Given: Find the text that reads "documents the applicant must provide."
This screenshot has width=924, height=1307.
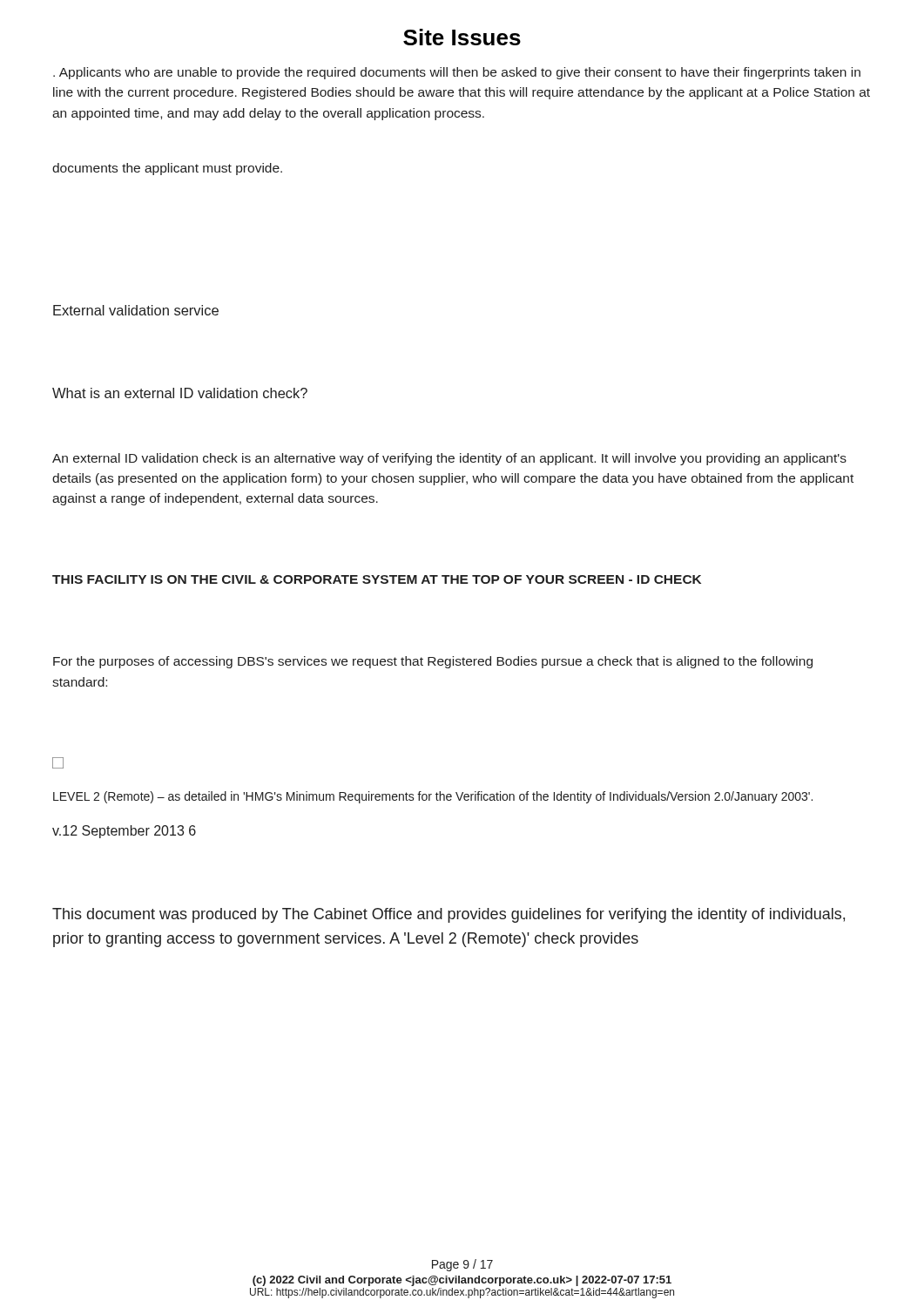Looking at the screenshot, I should pyautogui.click(x=168, y=167).
